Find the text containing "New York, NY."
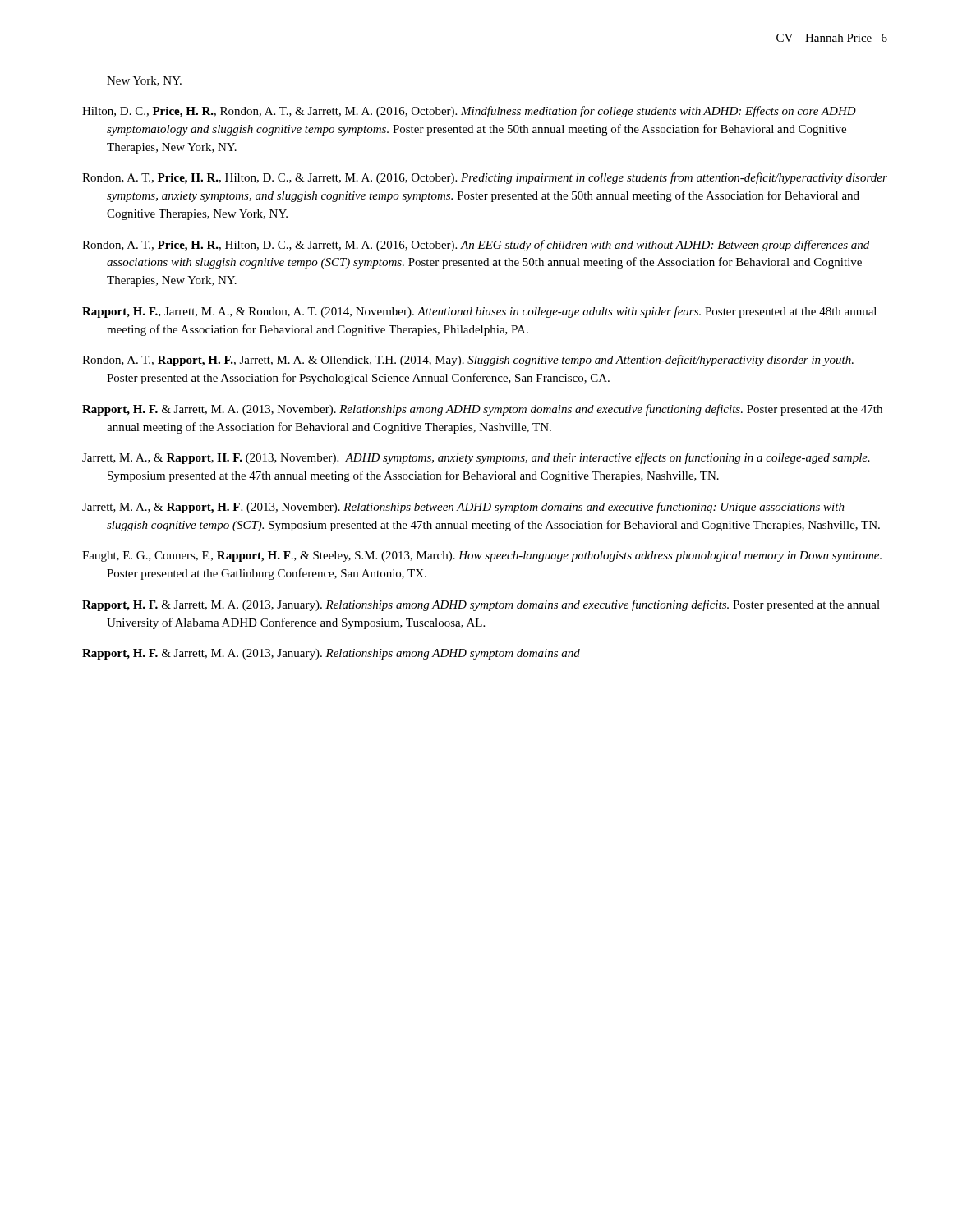 (145, 81)
